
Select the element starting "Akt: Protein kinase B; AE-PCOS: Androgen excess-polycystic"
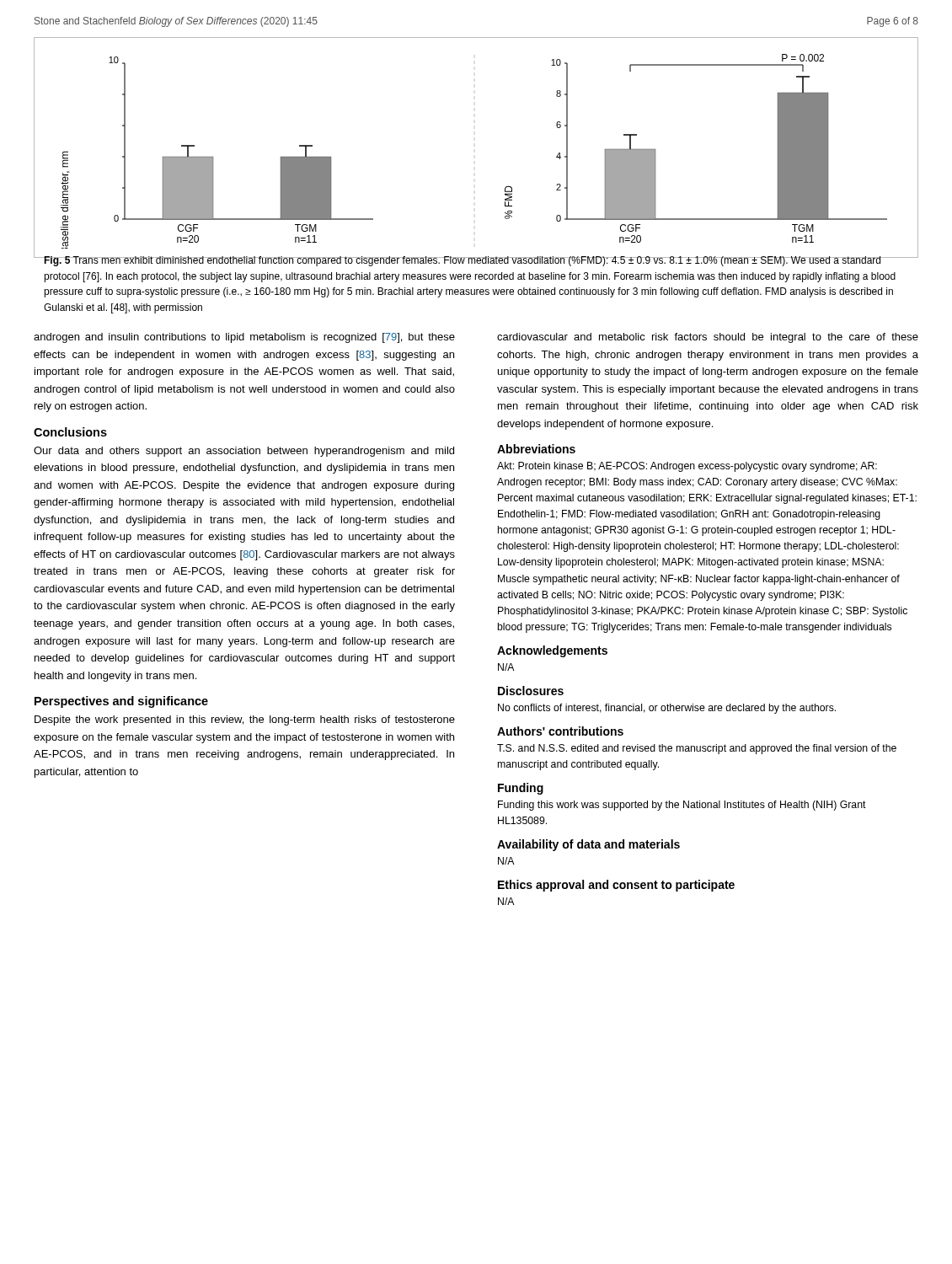tap(707, 546)
